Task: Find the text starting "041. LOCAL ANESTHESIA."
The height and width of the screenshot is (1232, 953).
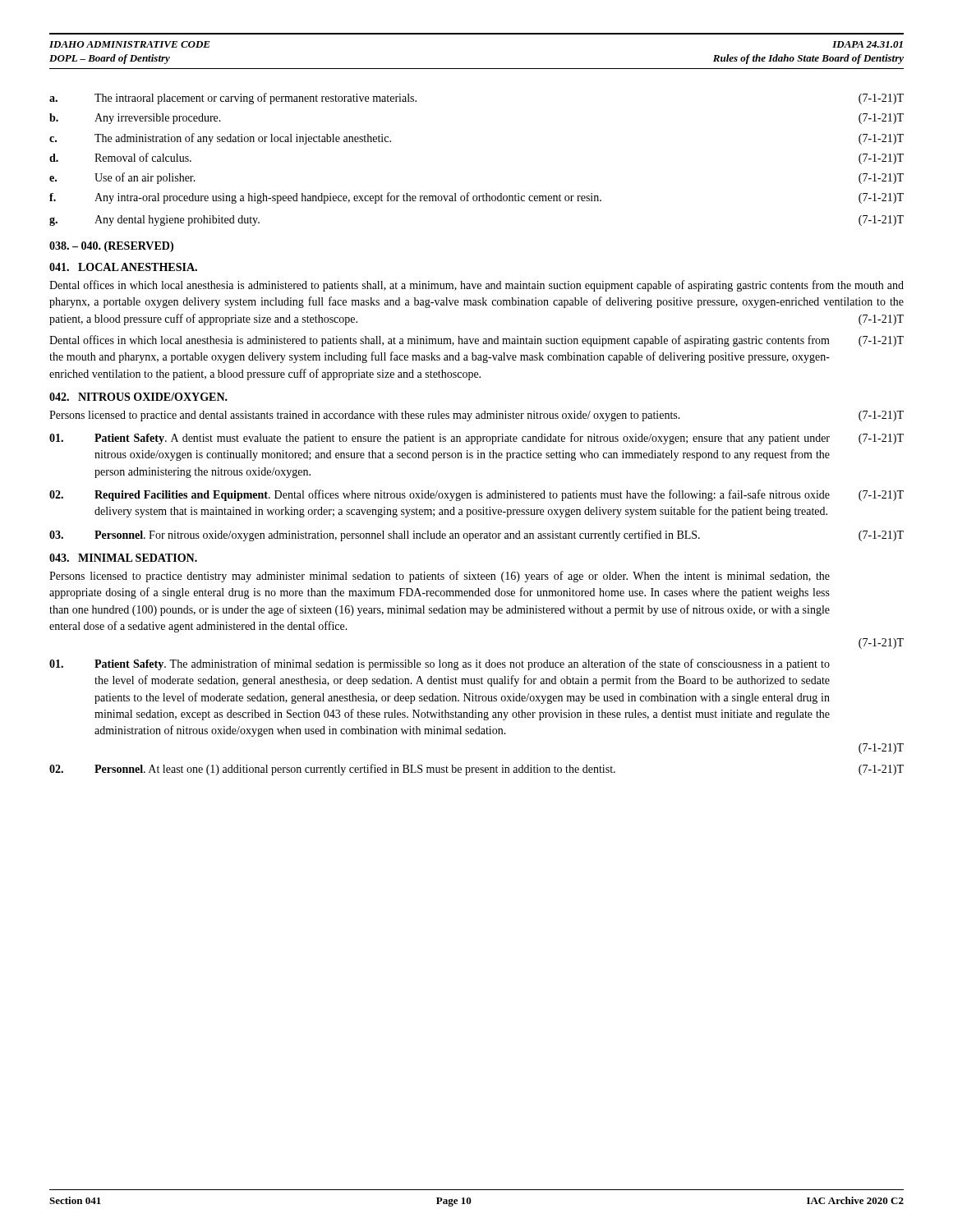Action: (123, 267)
